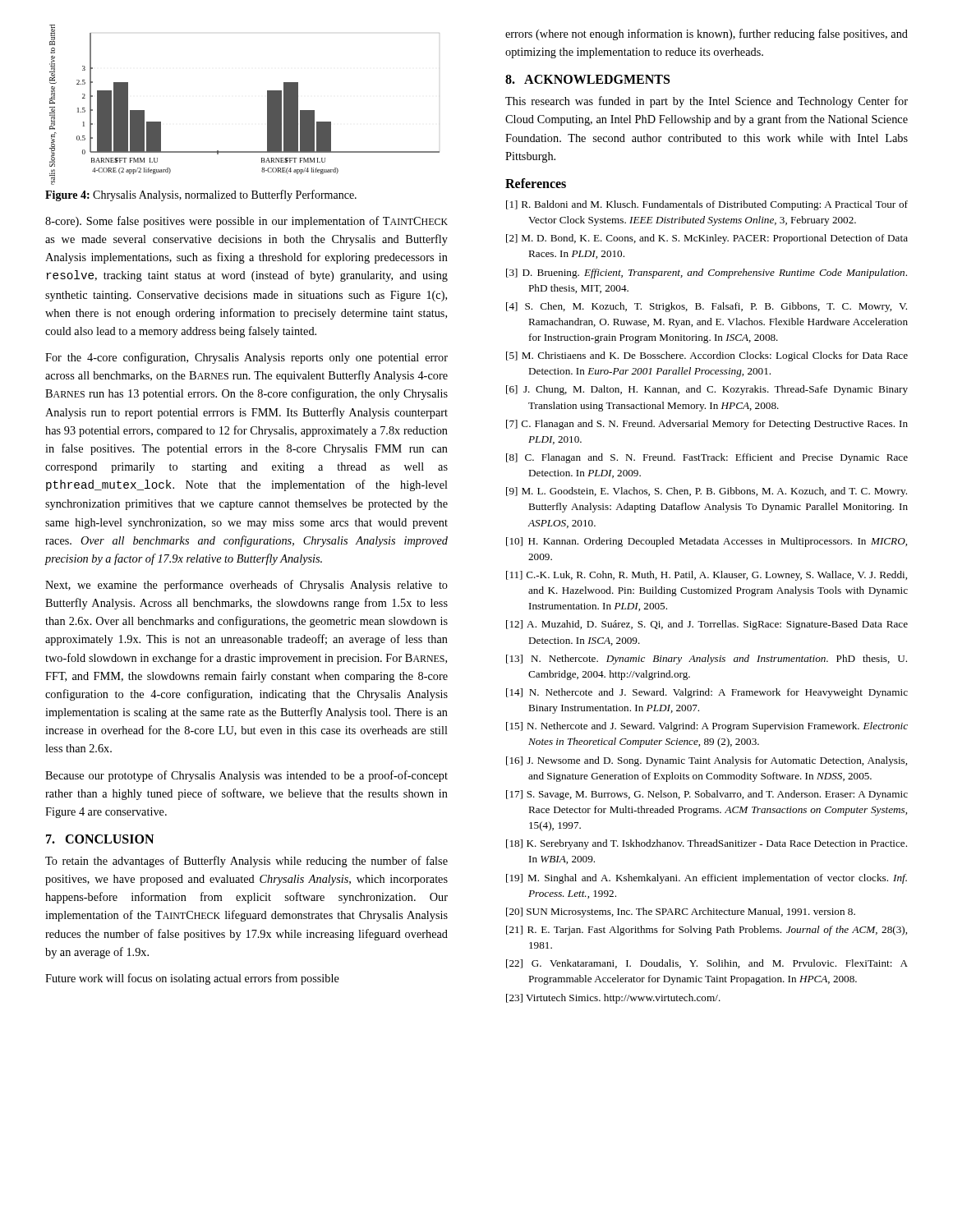Locate the block of text that opens with "8-core). Some false positives were"
Screen dimensions: 1232x953
tap(246, 276)
